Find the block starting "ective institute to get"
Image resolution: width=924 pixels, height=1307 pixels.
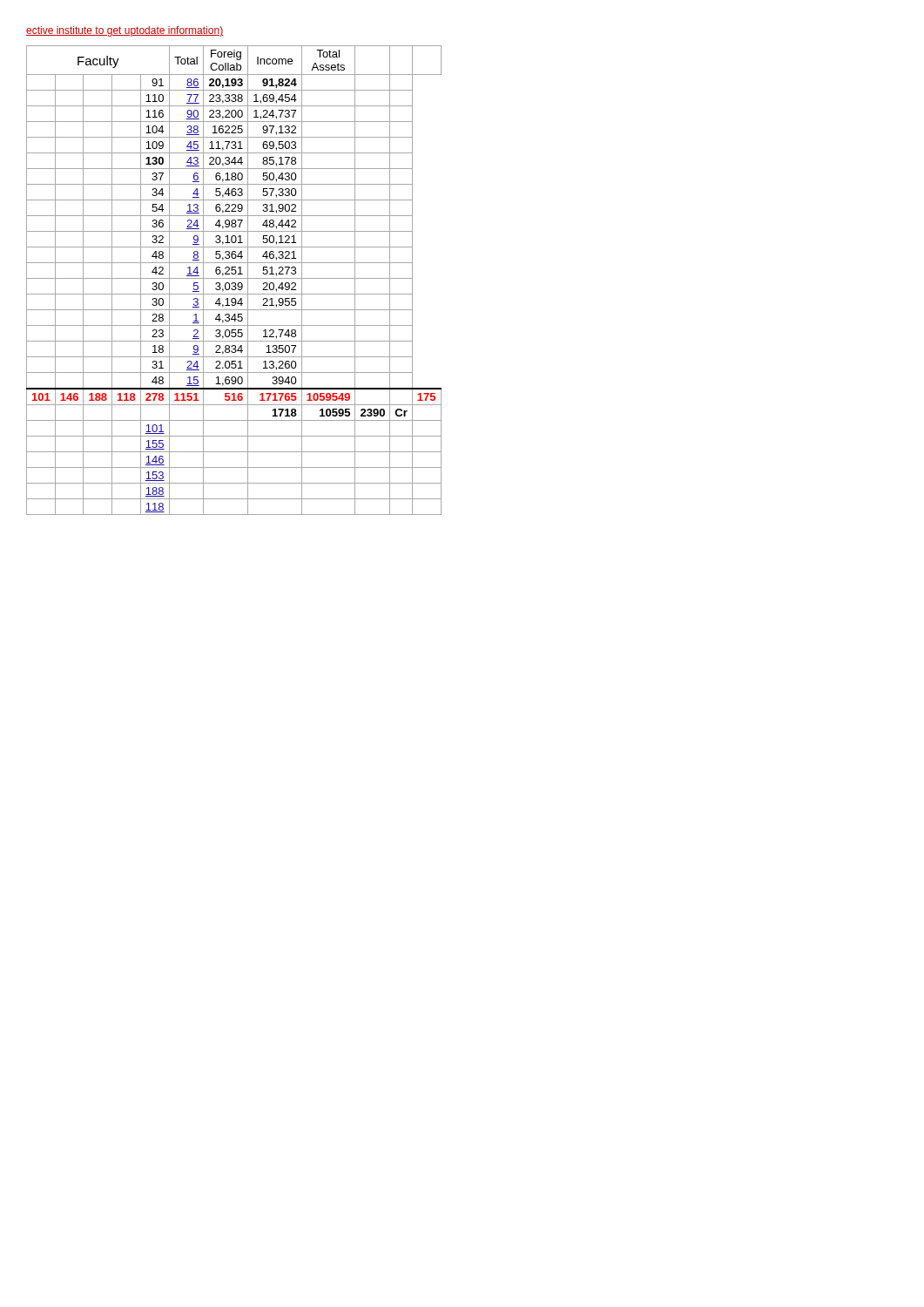coord(125,31)
